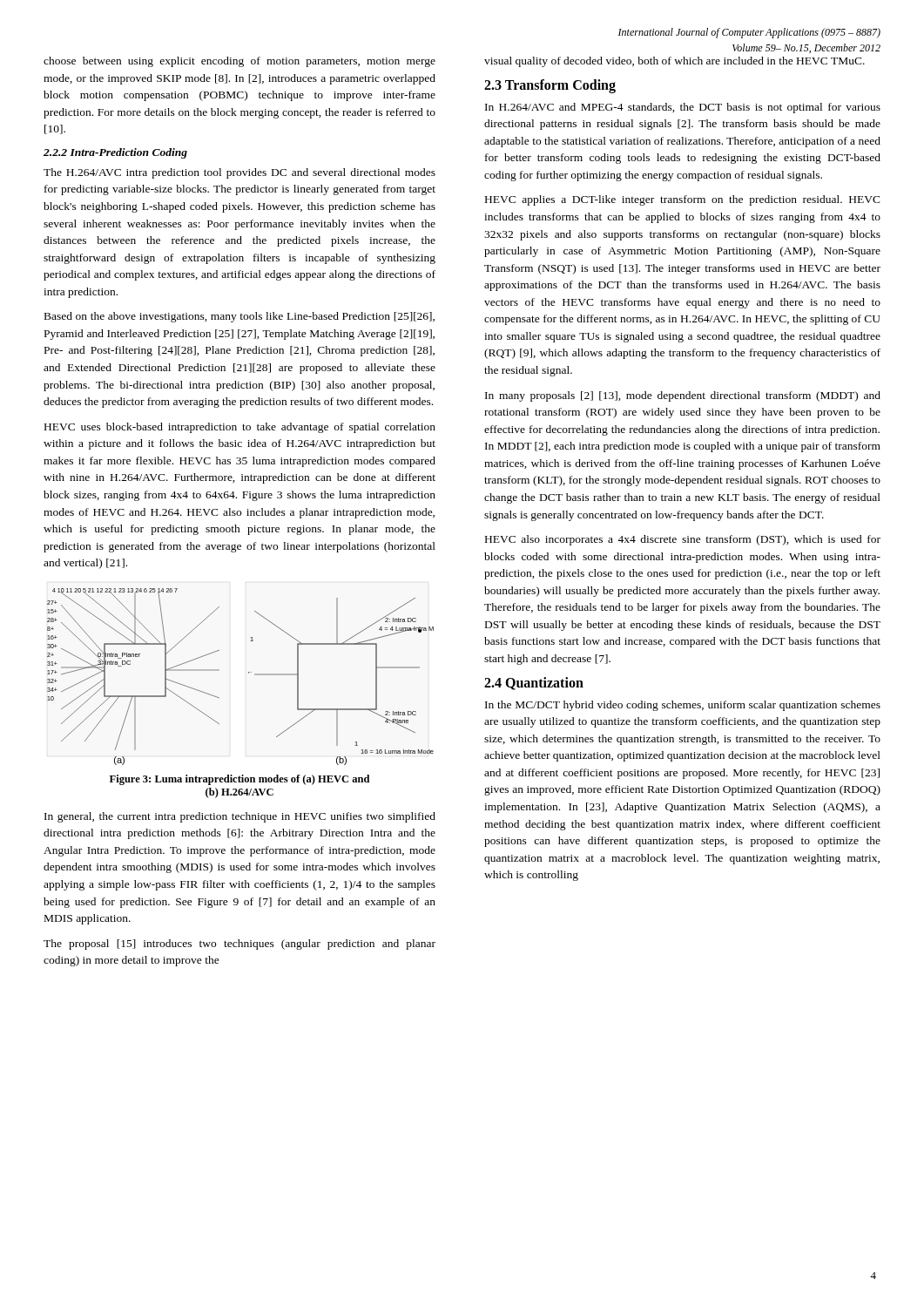Select the text block starting "Figure 3: Luma intraprediction"
924x1307 pixels.
point(239,785)
